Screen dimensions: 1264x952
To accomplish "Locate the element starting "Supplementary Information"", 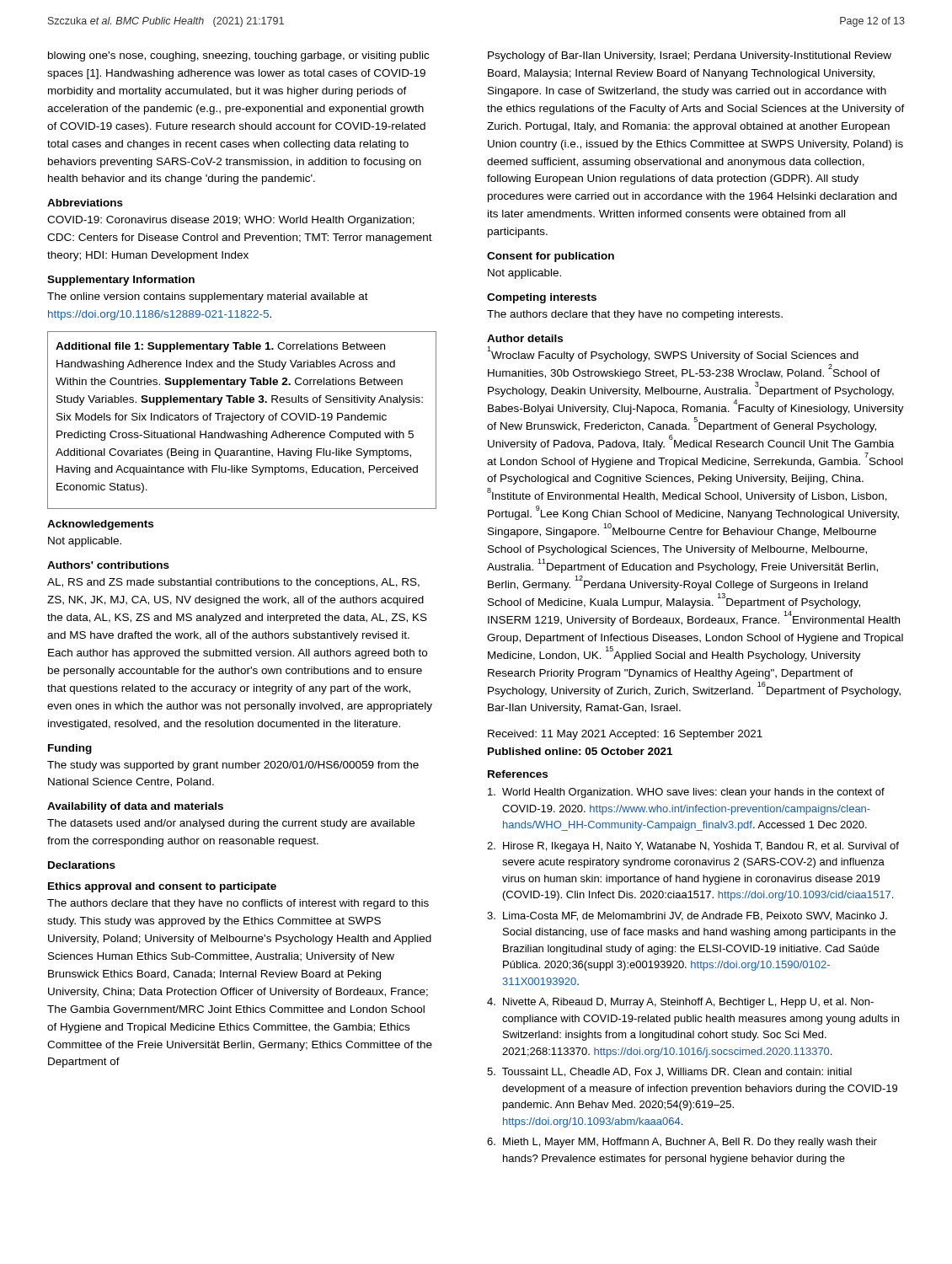I will tap(121, 279).
